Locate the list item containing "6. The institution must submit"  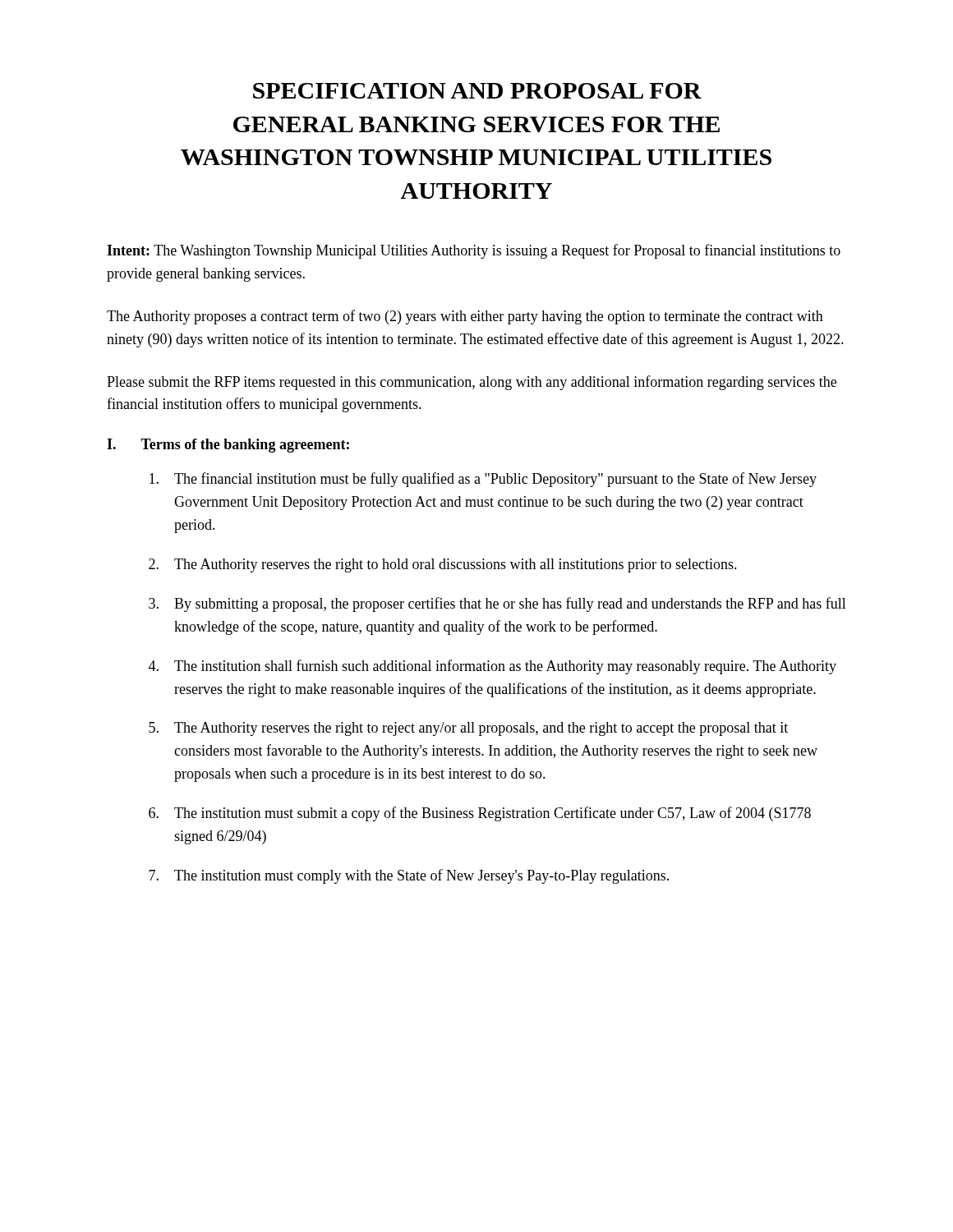493,825
